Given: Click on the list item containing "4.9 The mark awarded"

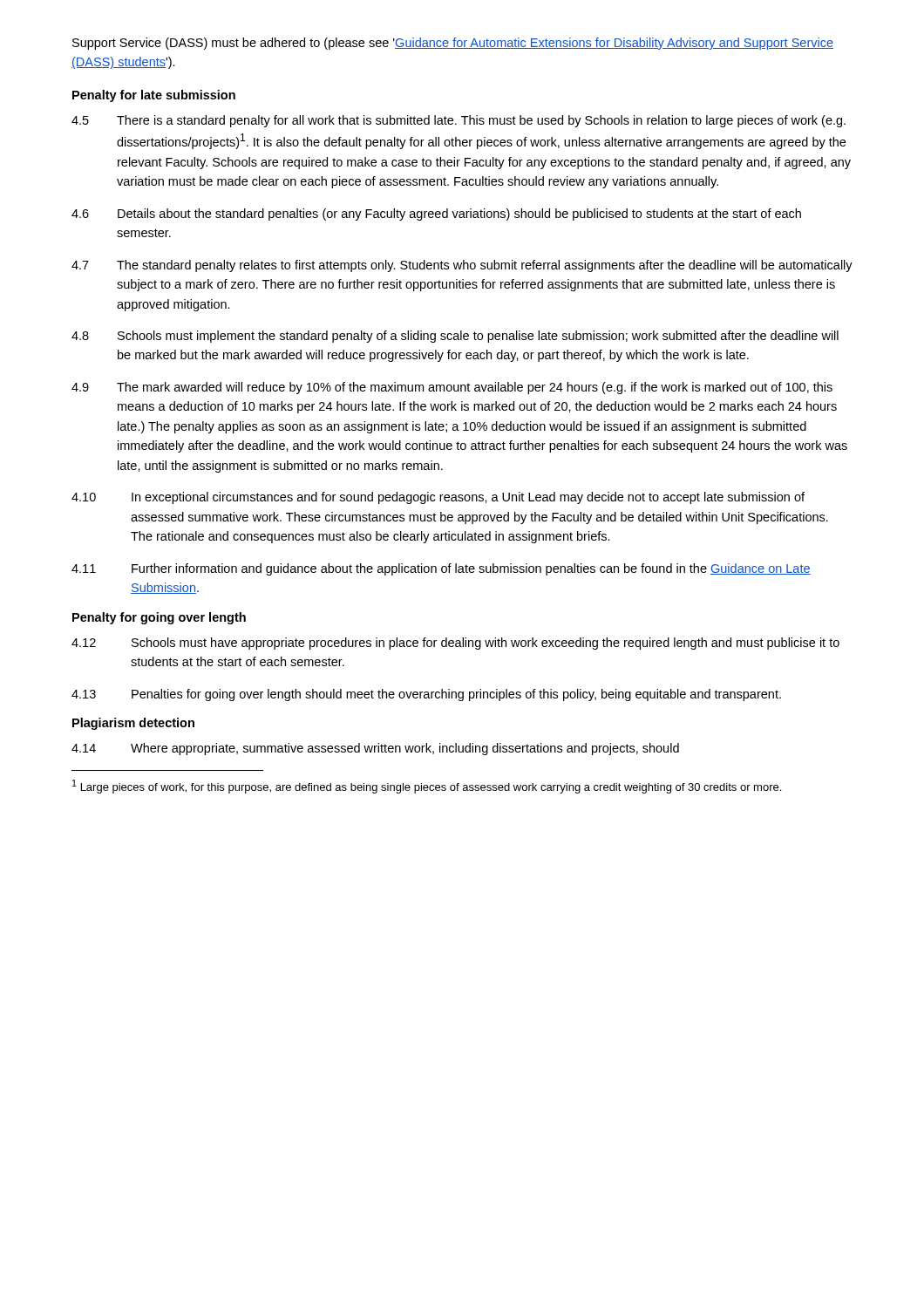Looking at the screenshot, I should (x=462, y=426).
